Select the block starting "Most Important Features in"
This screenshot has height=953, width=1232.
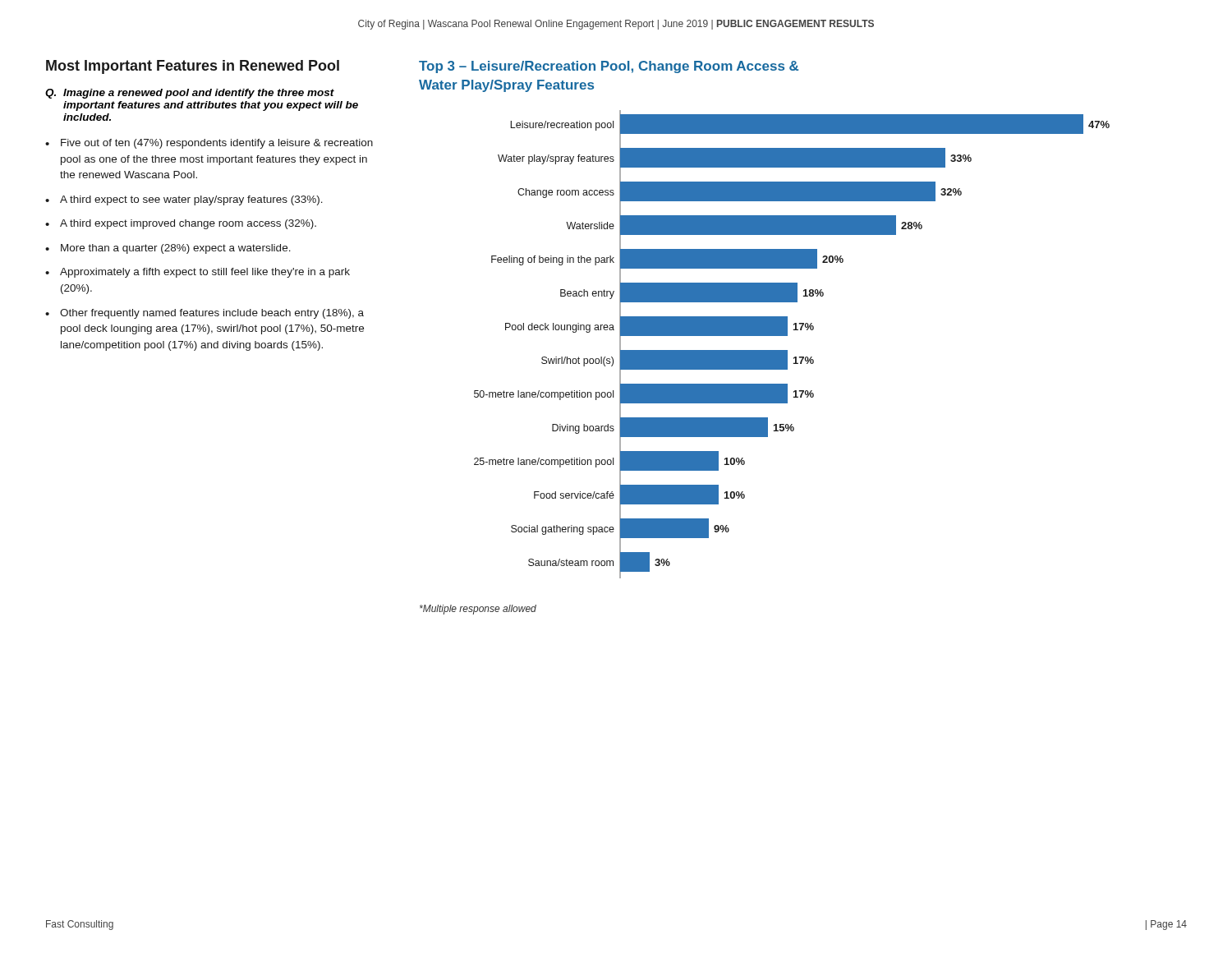[x=193, y=66]
